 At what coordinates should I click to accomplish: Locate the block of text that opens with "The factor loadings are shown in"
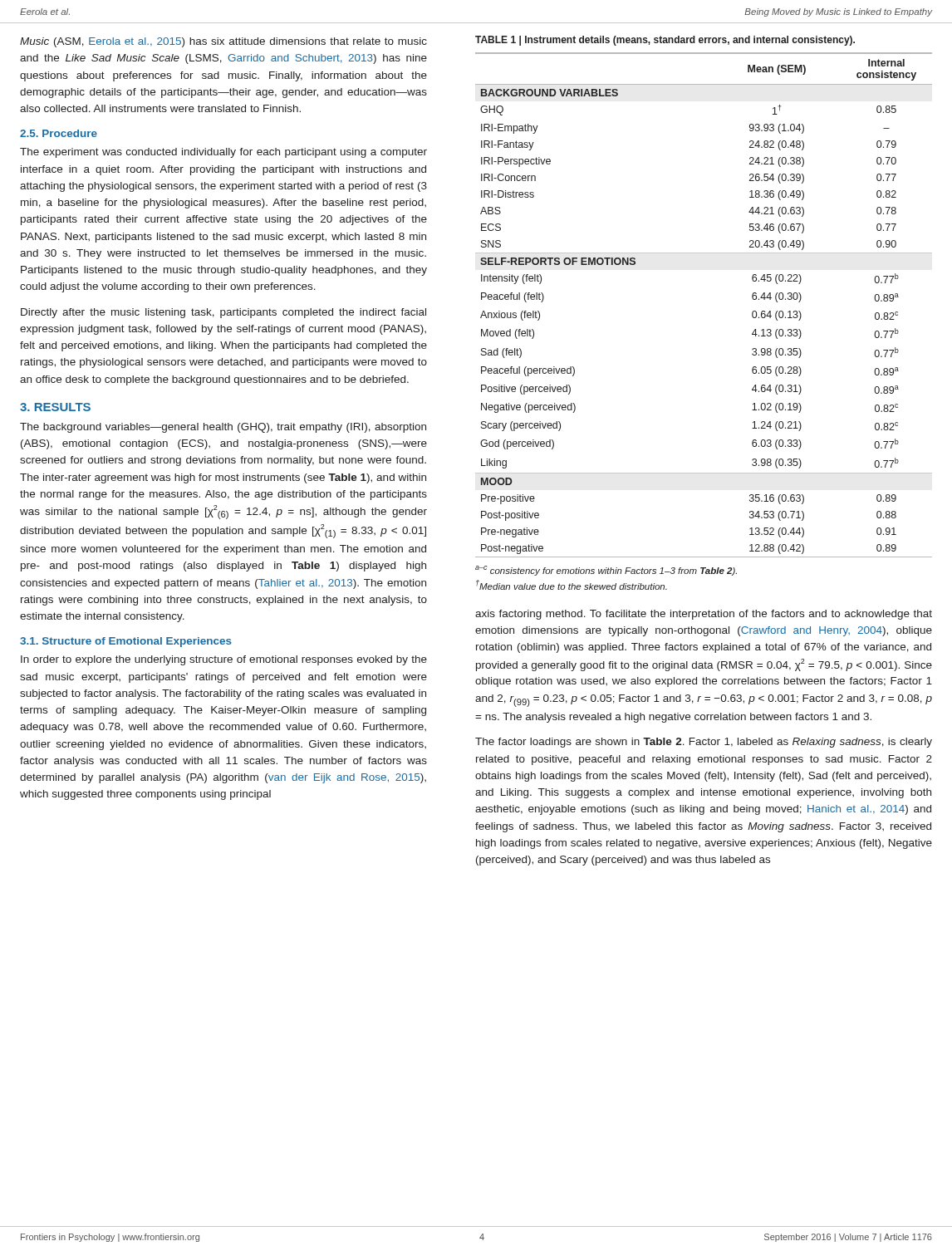coord(704,801)
